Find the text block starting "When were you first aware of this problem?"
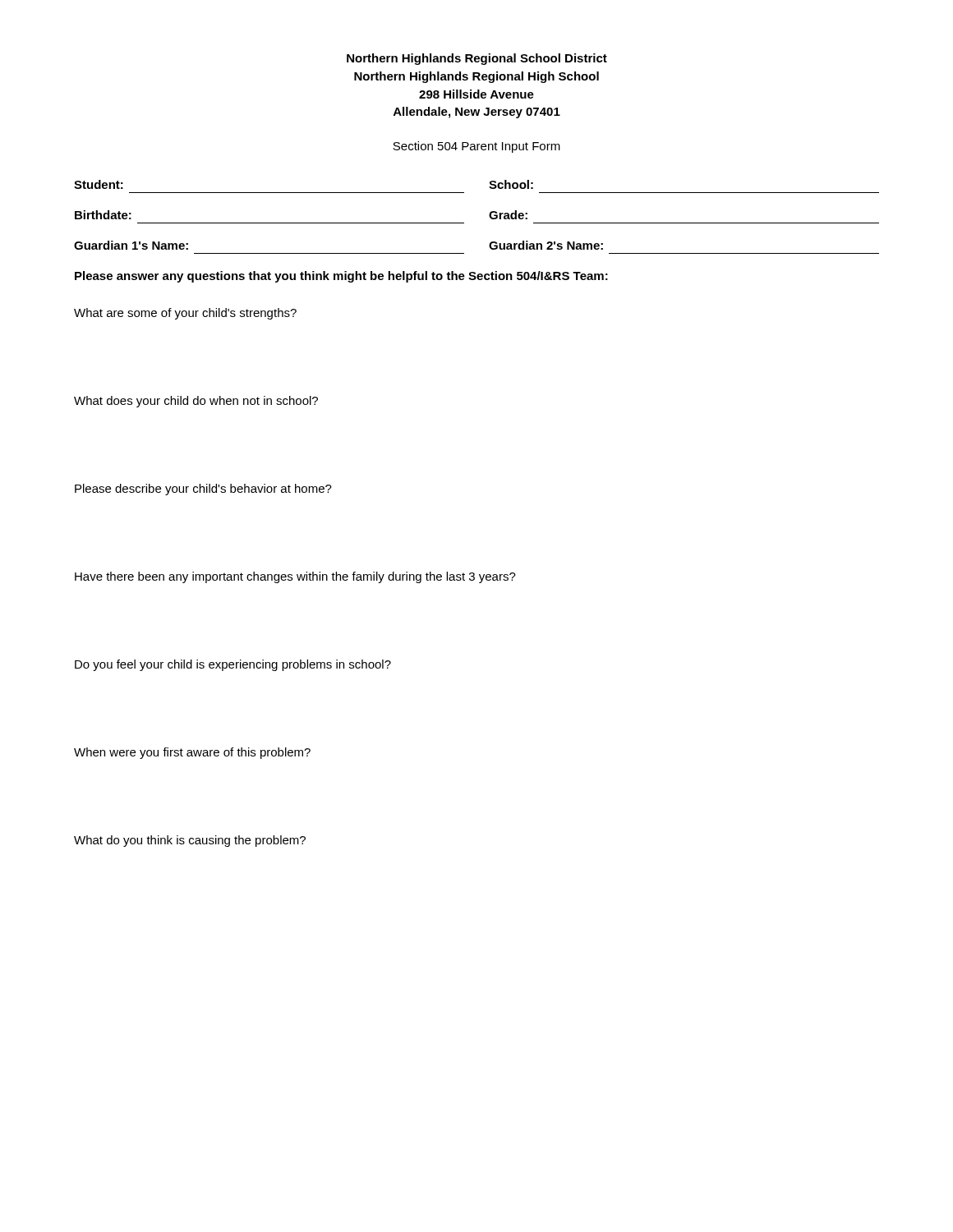953x1232 pixels. [192, 752]
